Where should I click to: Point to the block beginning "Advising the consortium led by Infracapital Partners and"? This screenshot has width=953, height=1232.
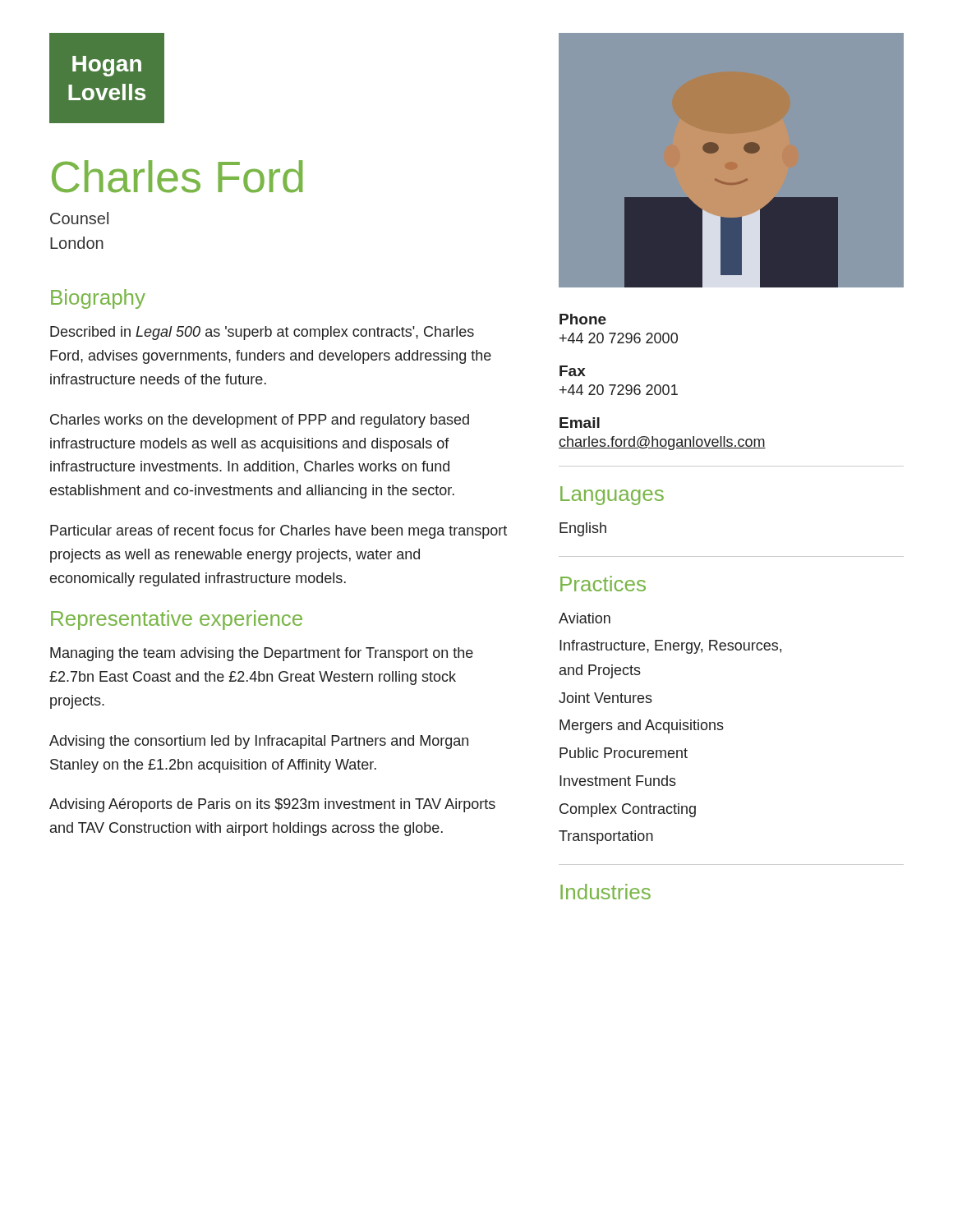tap(279, 753)
